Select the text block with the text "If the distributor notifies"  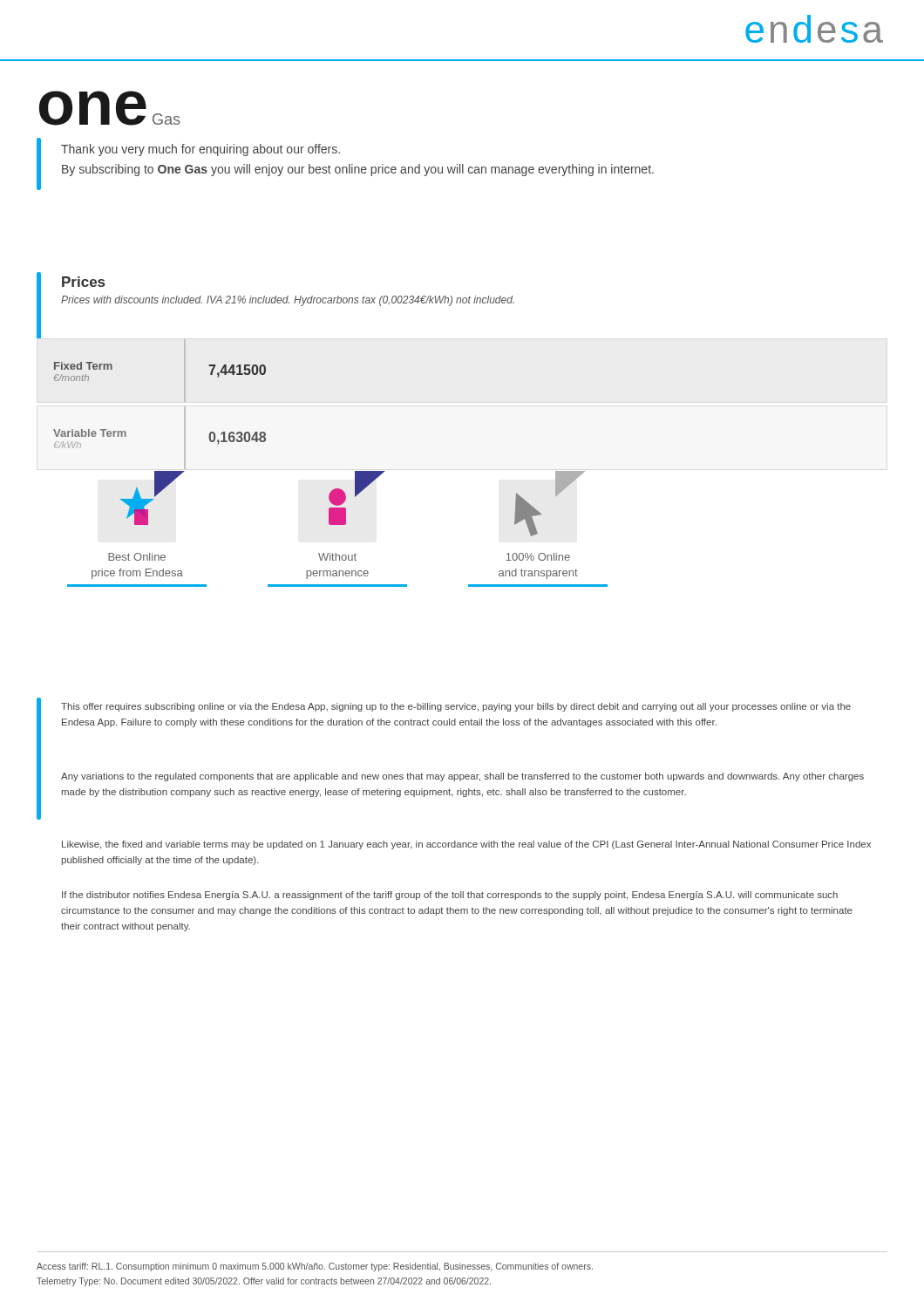pos(457,910)
